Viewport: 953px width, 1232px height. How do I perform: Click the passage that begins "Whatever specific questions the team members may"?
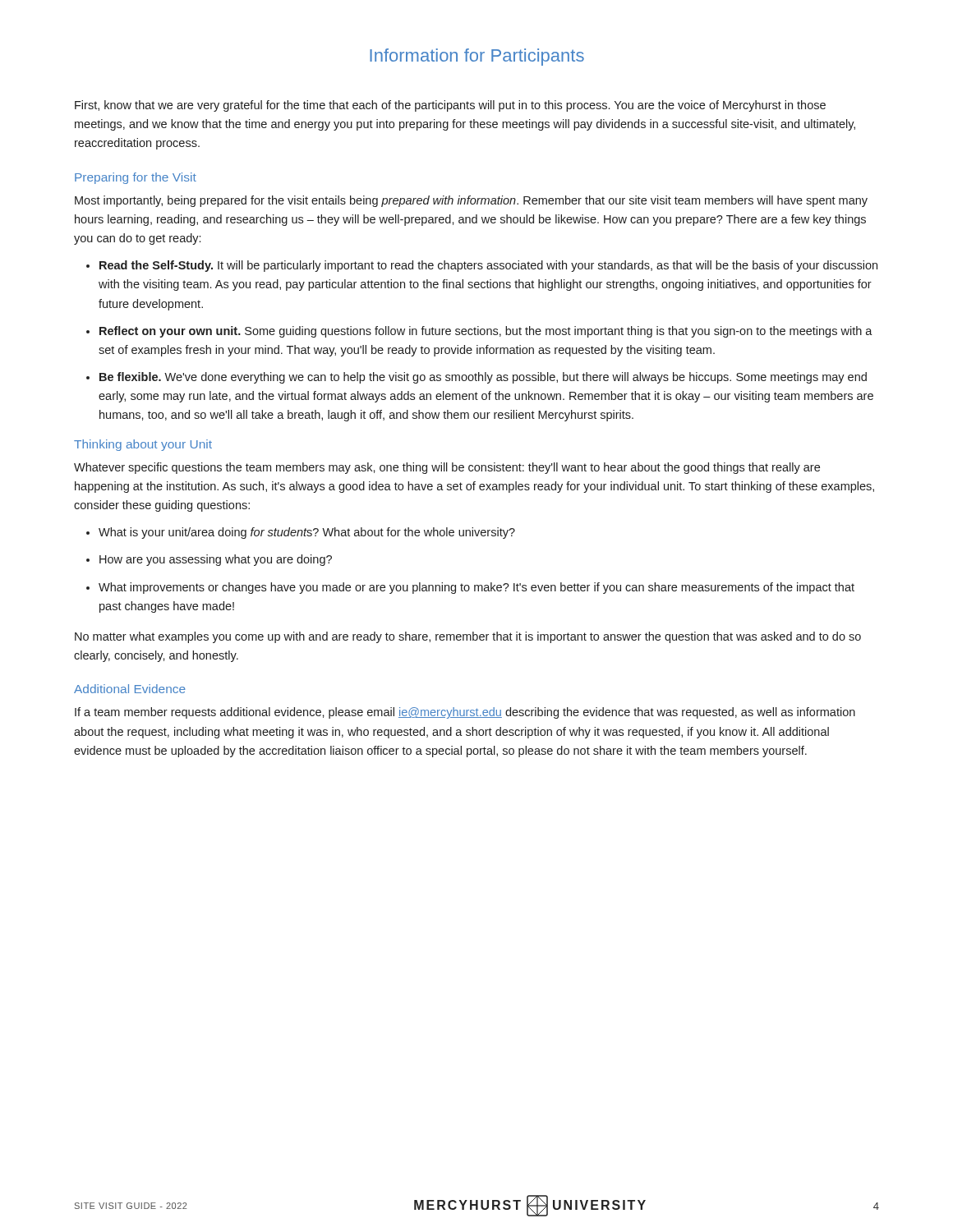pyautogui.click(x=475, y=486)
